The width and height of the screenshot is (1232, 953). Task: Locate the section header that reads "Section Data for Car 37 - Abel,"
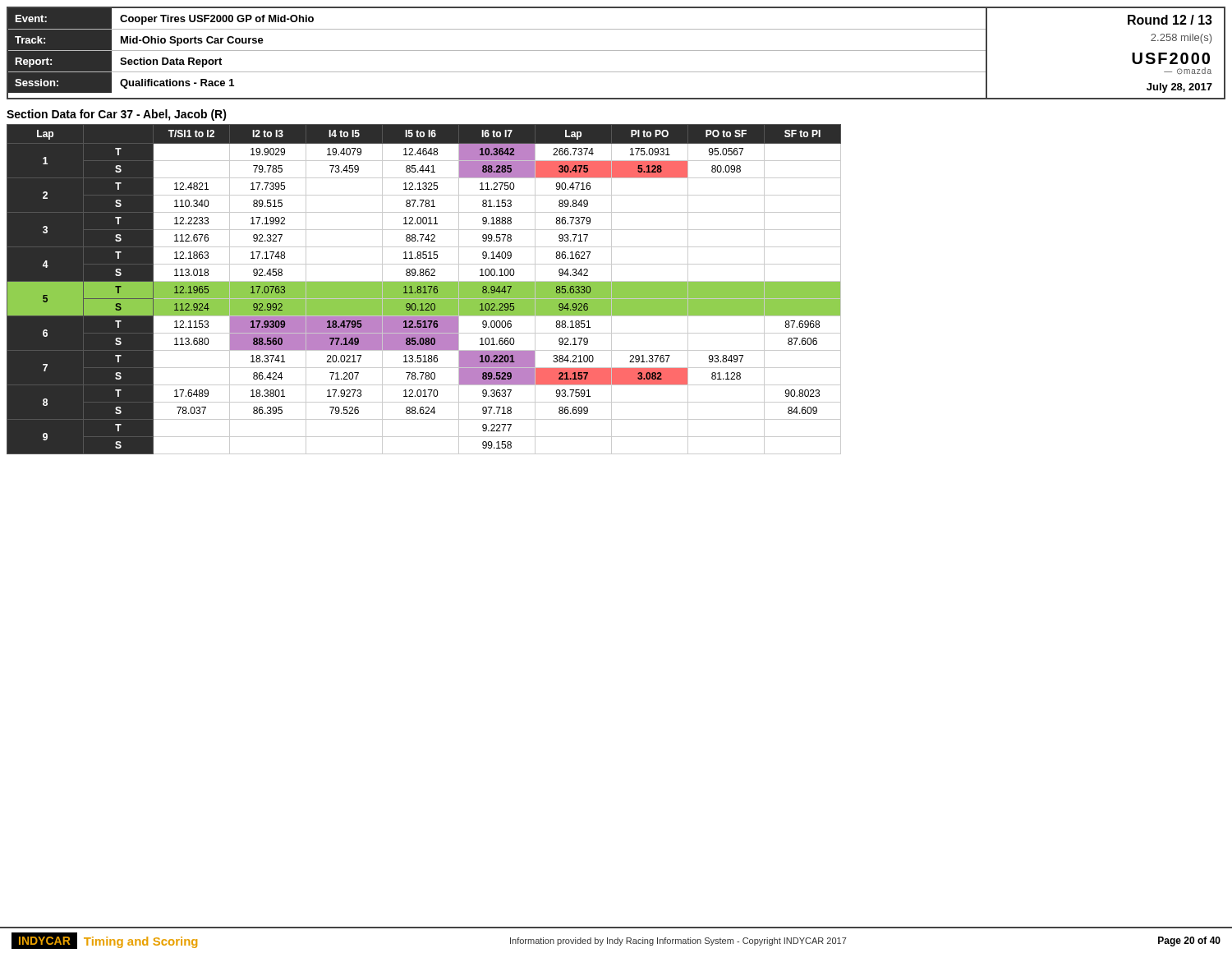tap(117, 114)
